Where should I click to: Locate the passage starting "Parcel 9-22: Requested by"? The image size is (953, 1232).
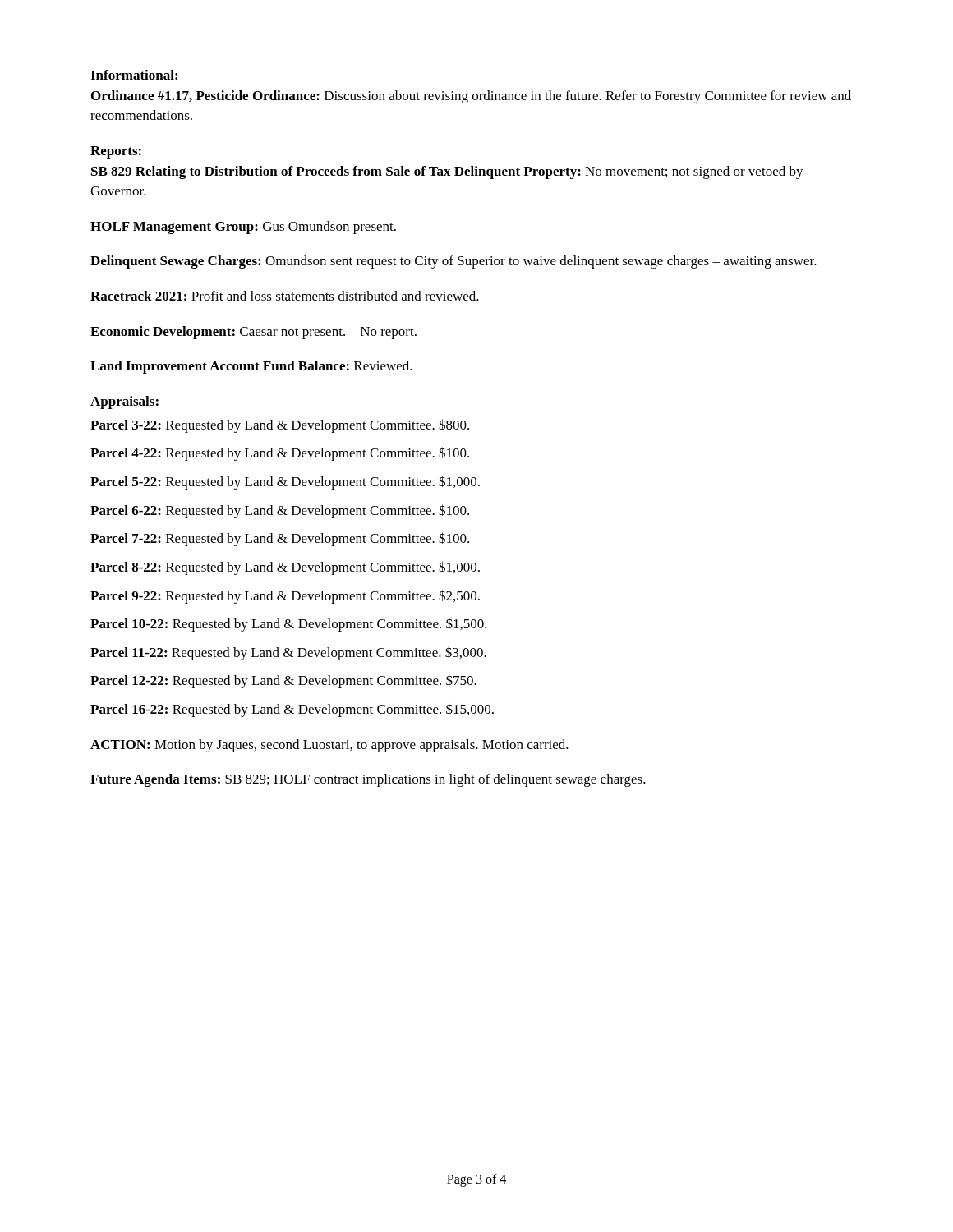pyautogui.click(x=286, y=595)
